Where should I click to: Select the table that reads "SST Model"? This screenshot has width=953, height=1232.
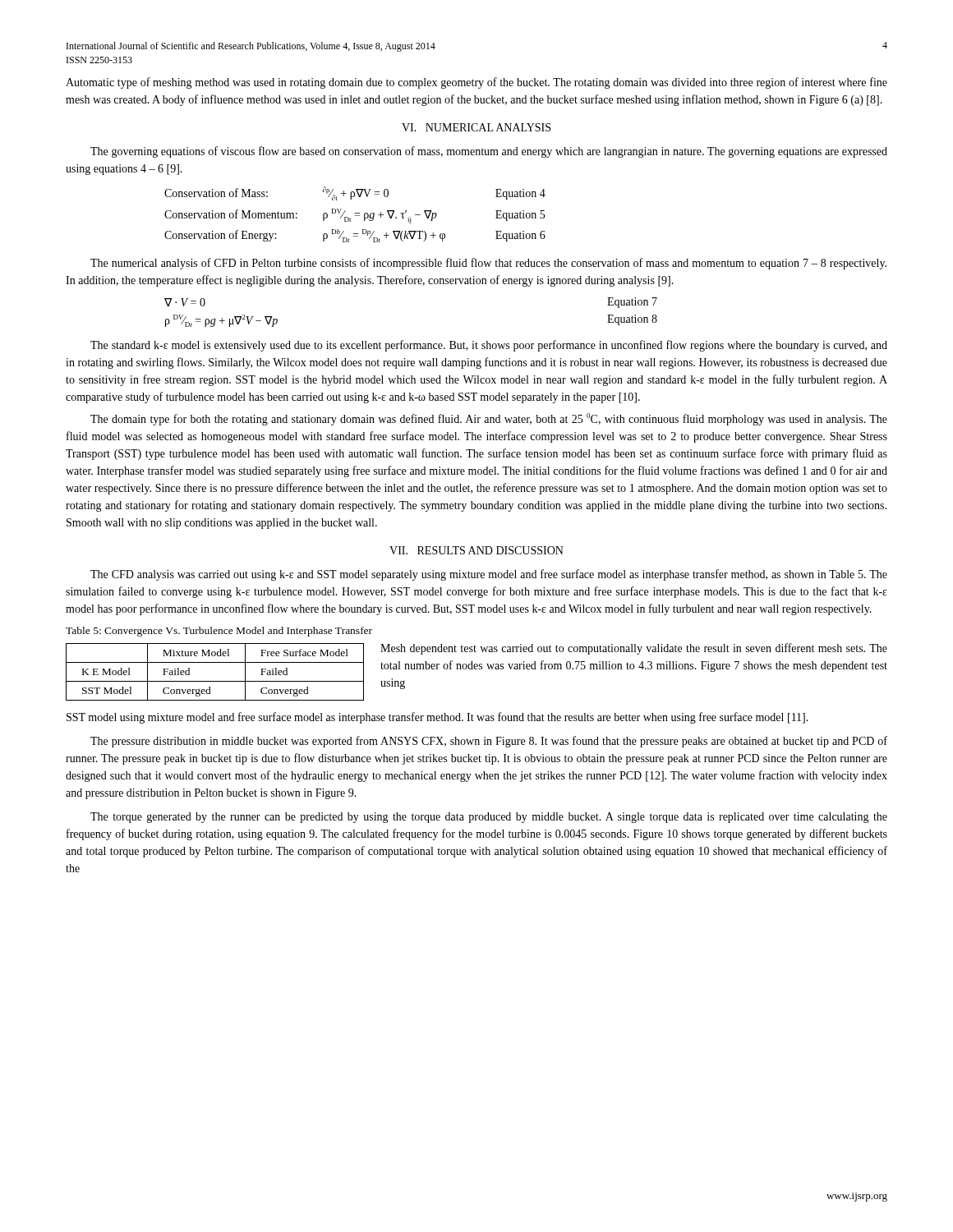point(215,672)
